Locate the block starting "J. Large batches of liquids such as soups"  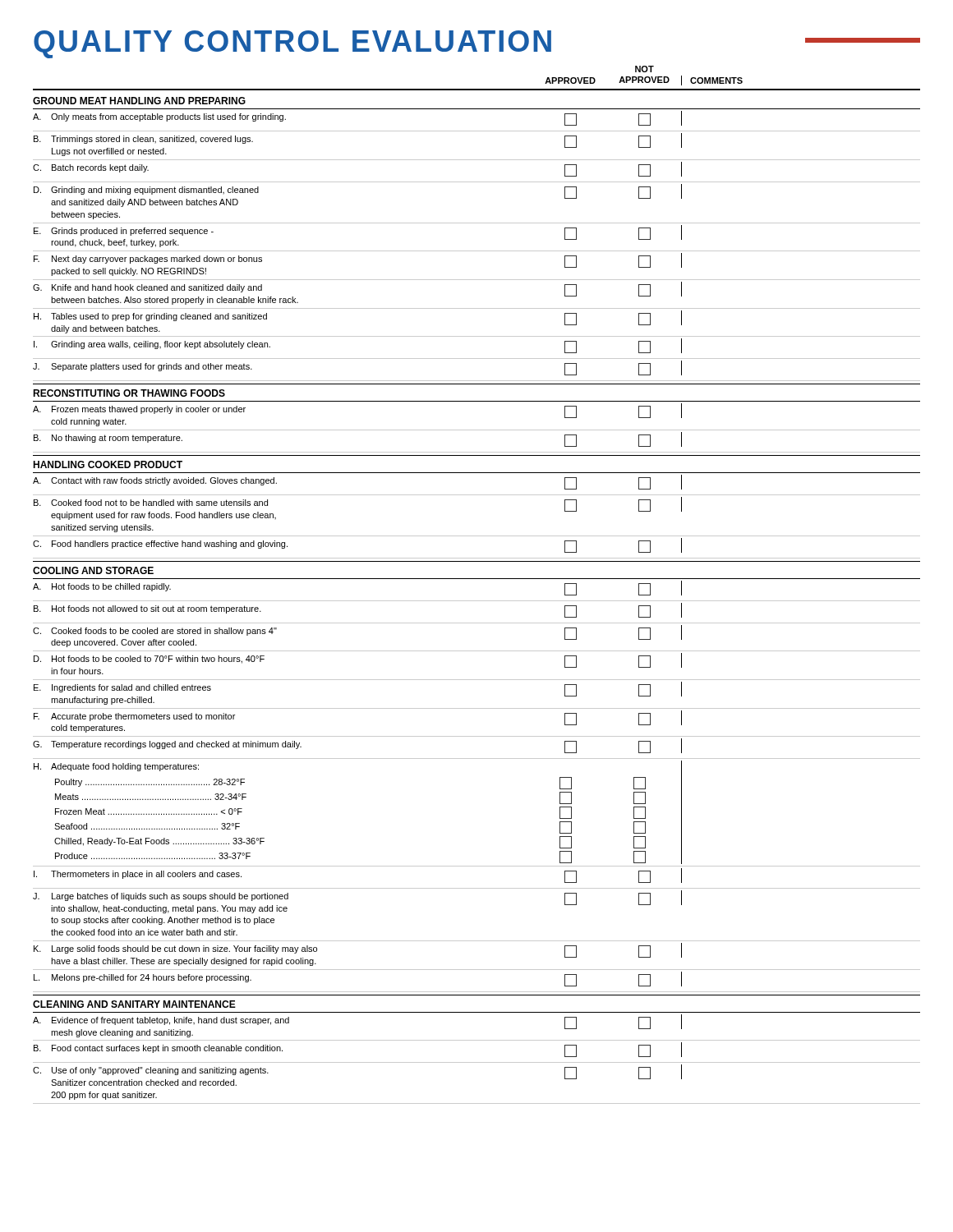pyautogui.click(x=145, y=899)
